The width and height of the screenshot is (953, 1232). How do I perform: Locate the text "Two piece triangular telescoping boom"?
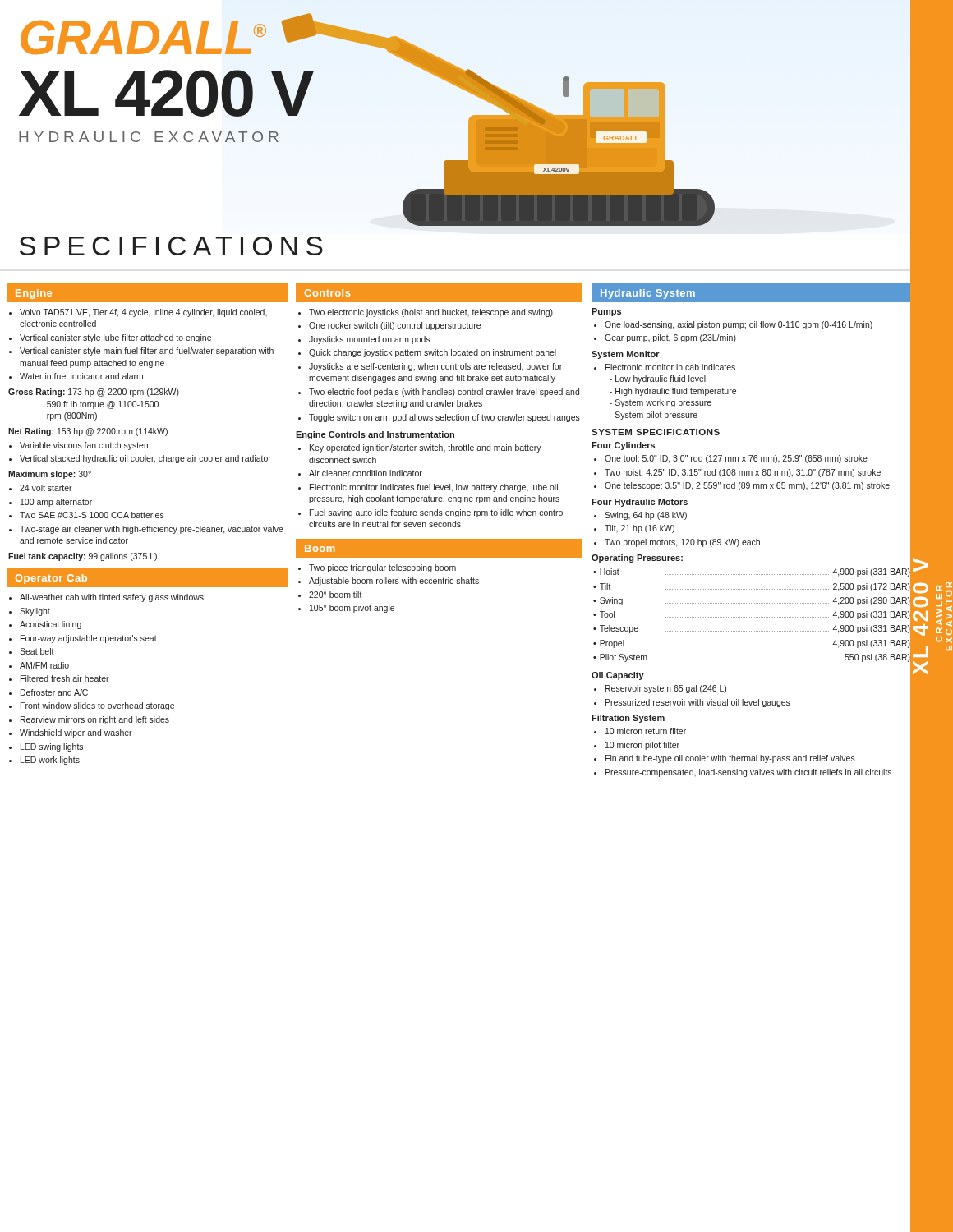[x=382, y=567]
